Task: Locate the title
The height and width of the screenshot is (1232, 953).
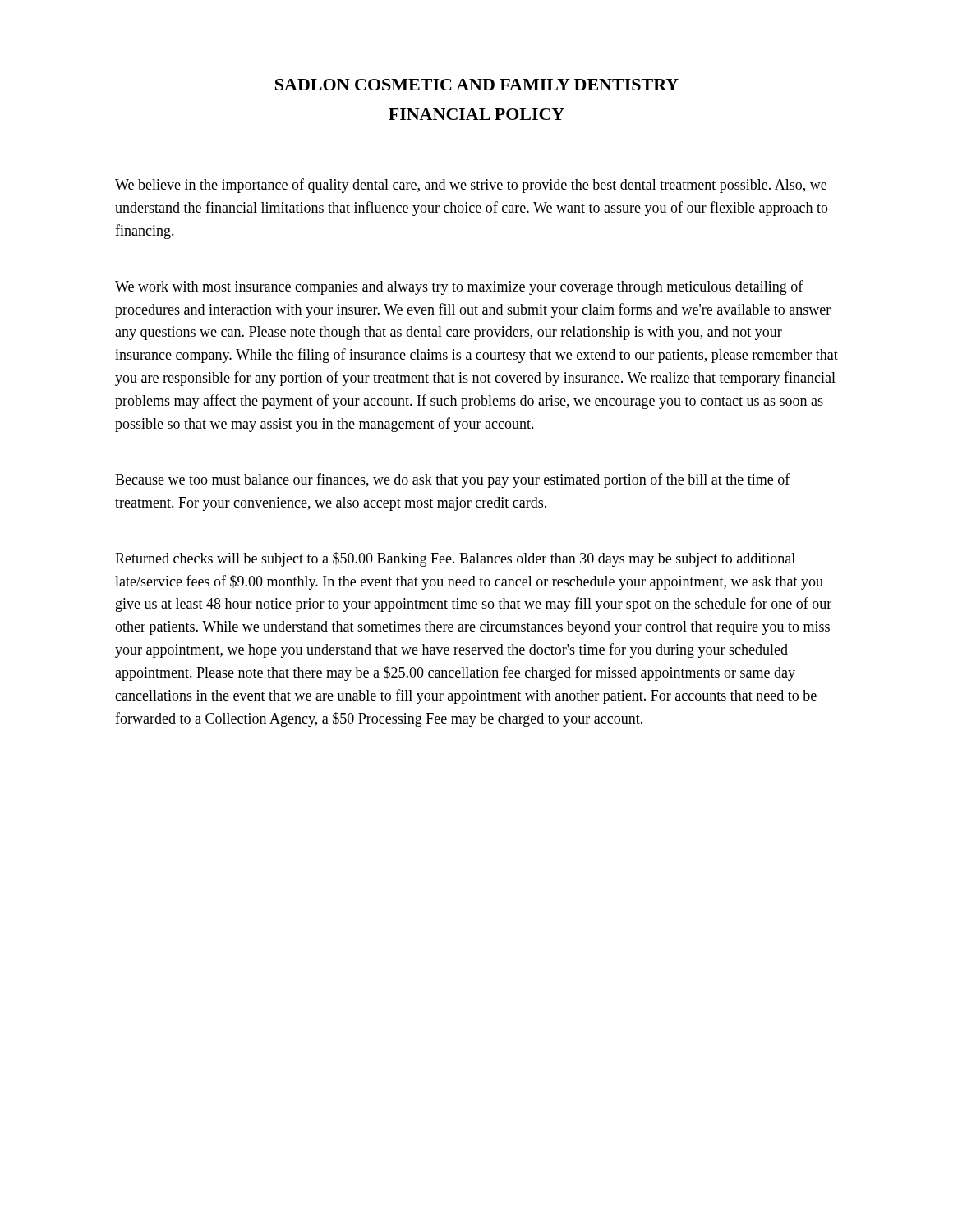Action: [476, 99]
